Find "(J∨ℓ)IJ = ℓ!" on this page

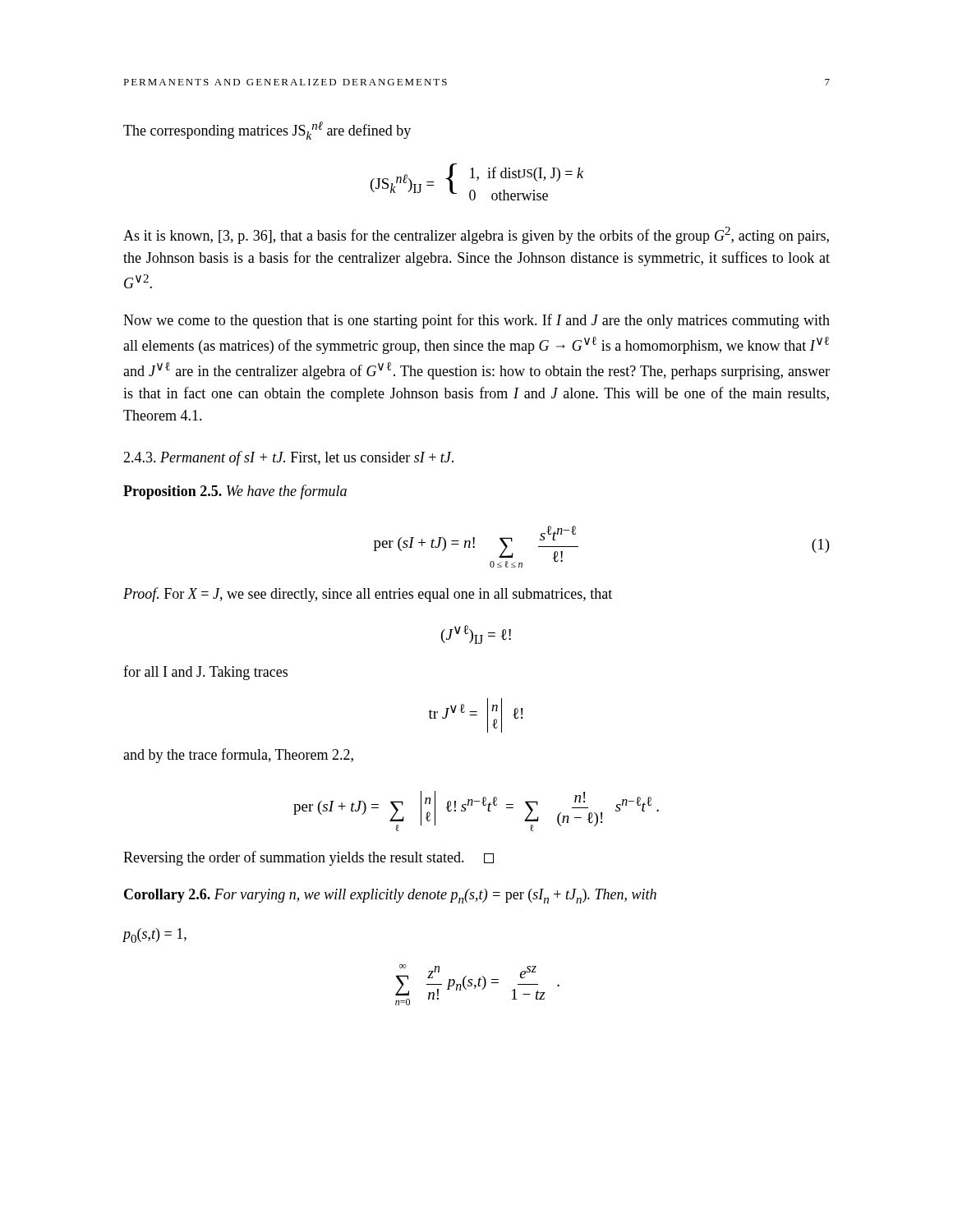coord(476,634)
